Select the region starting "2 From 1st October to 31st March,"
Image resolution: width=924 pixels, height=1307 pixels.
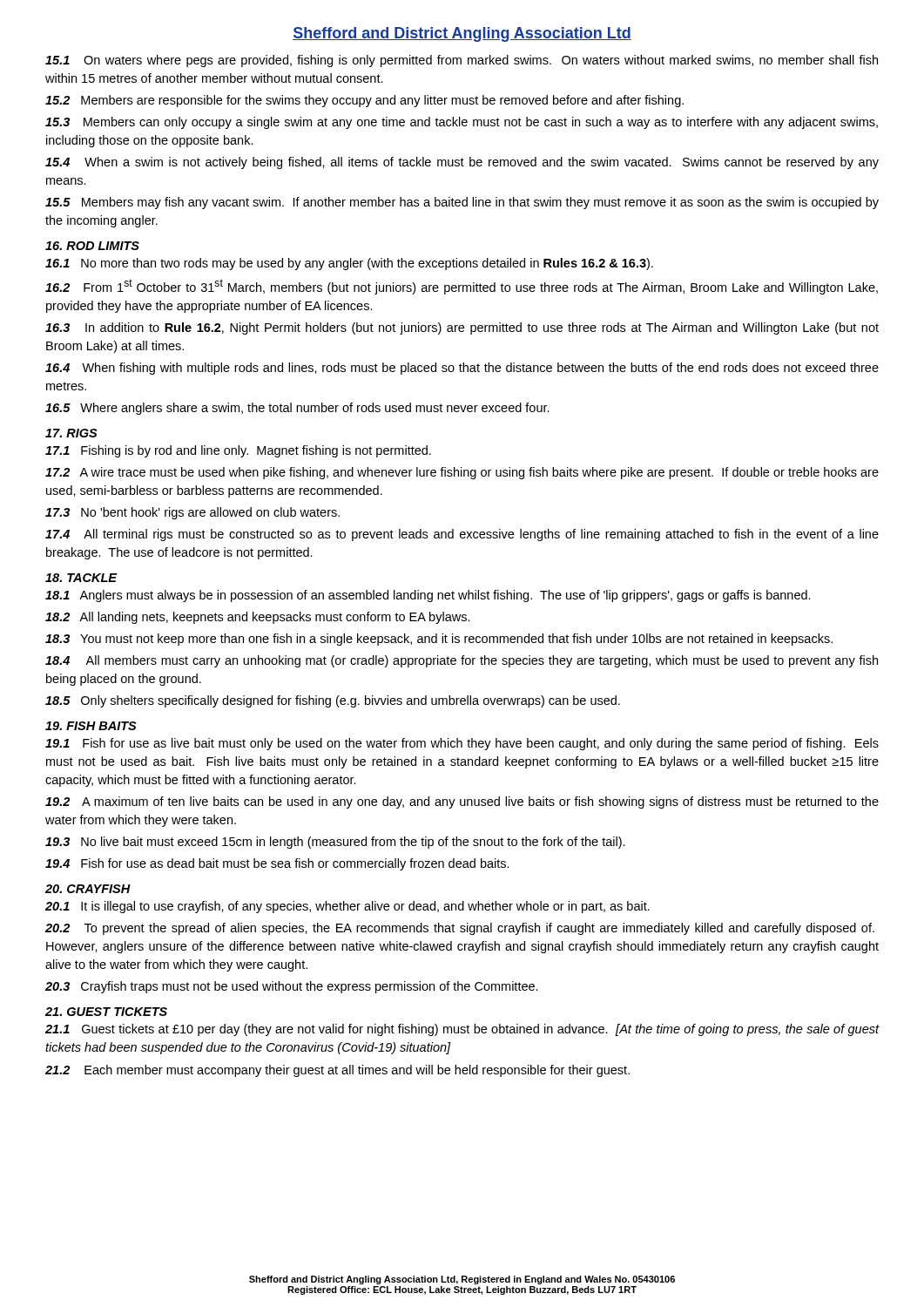click(462, 295)
